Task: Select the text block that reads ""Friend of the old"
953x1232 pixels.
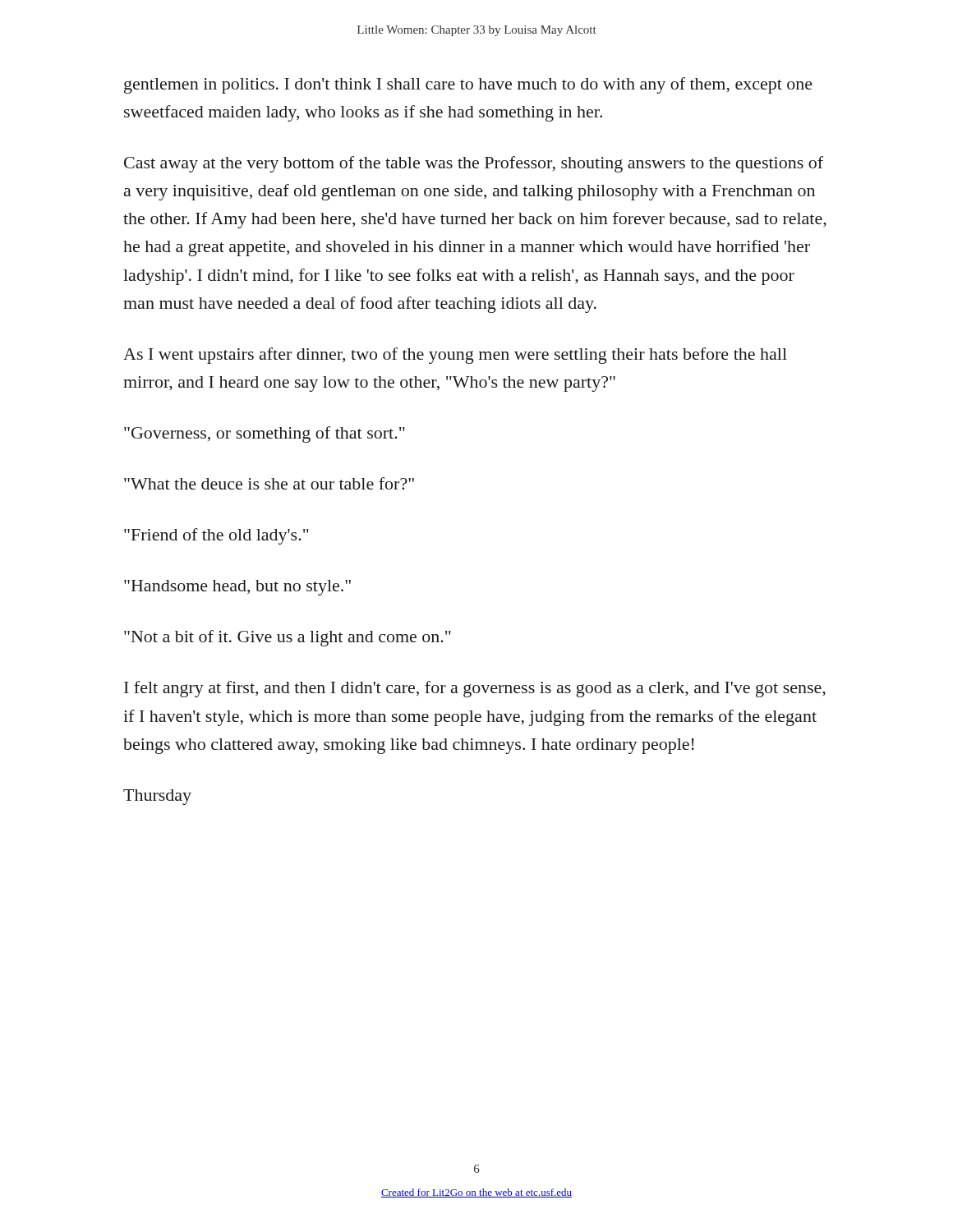Action: 216,534
